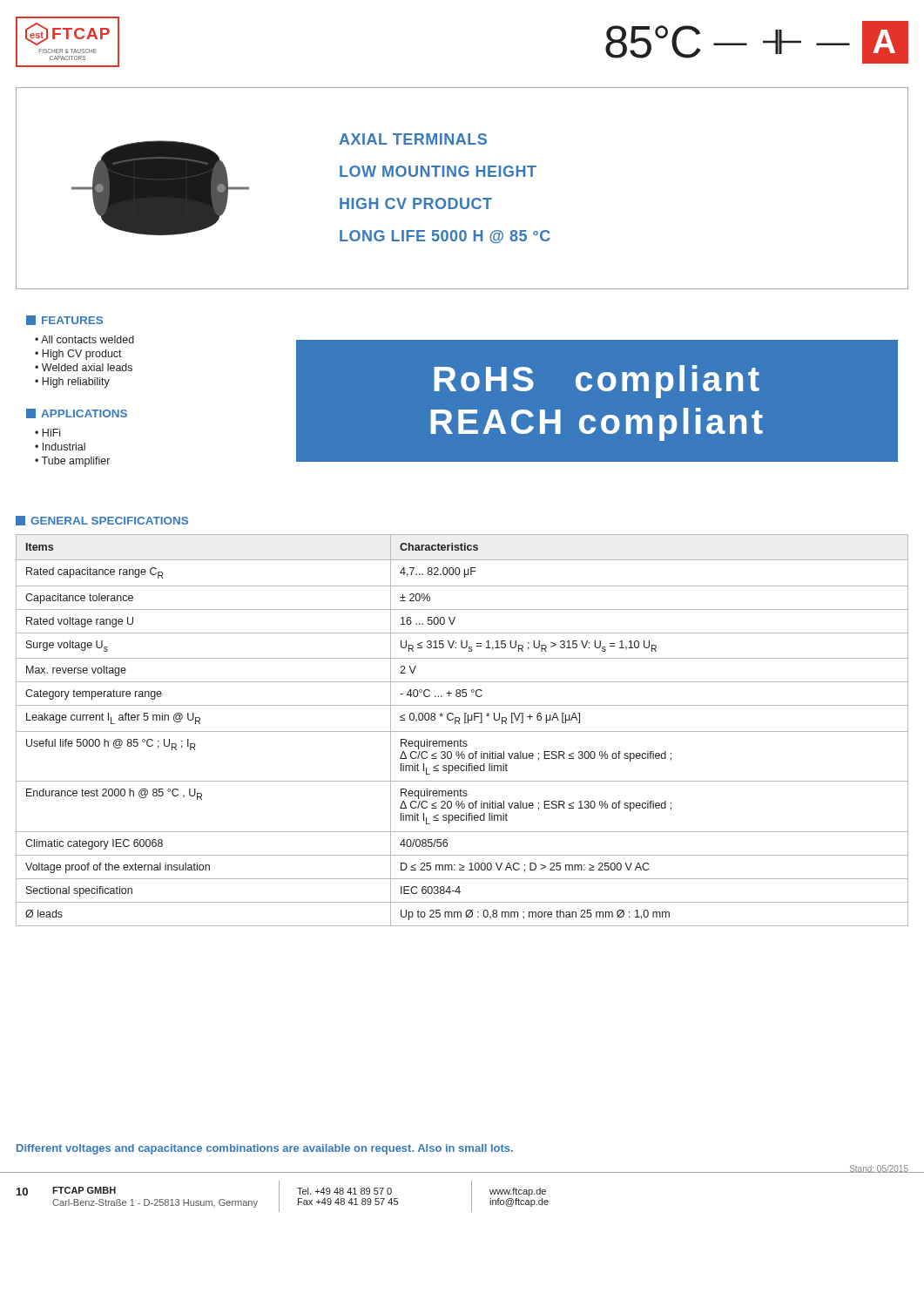Where does it say "• High CV product"?
This screenshot has width=924, height=1307.
click(x=78, y=354)
